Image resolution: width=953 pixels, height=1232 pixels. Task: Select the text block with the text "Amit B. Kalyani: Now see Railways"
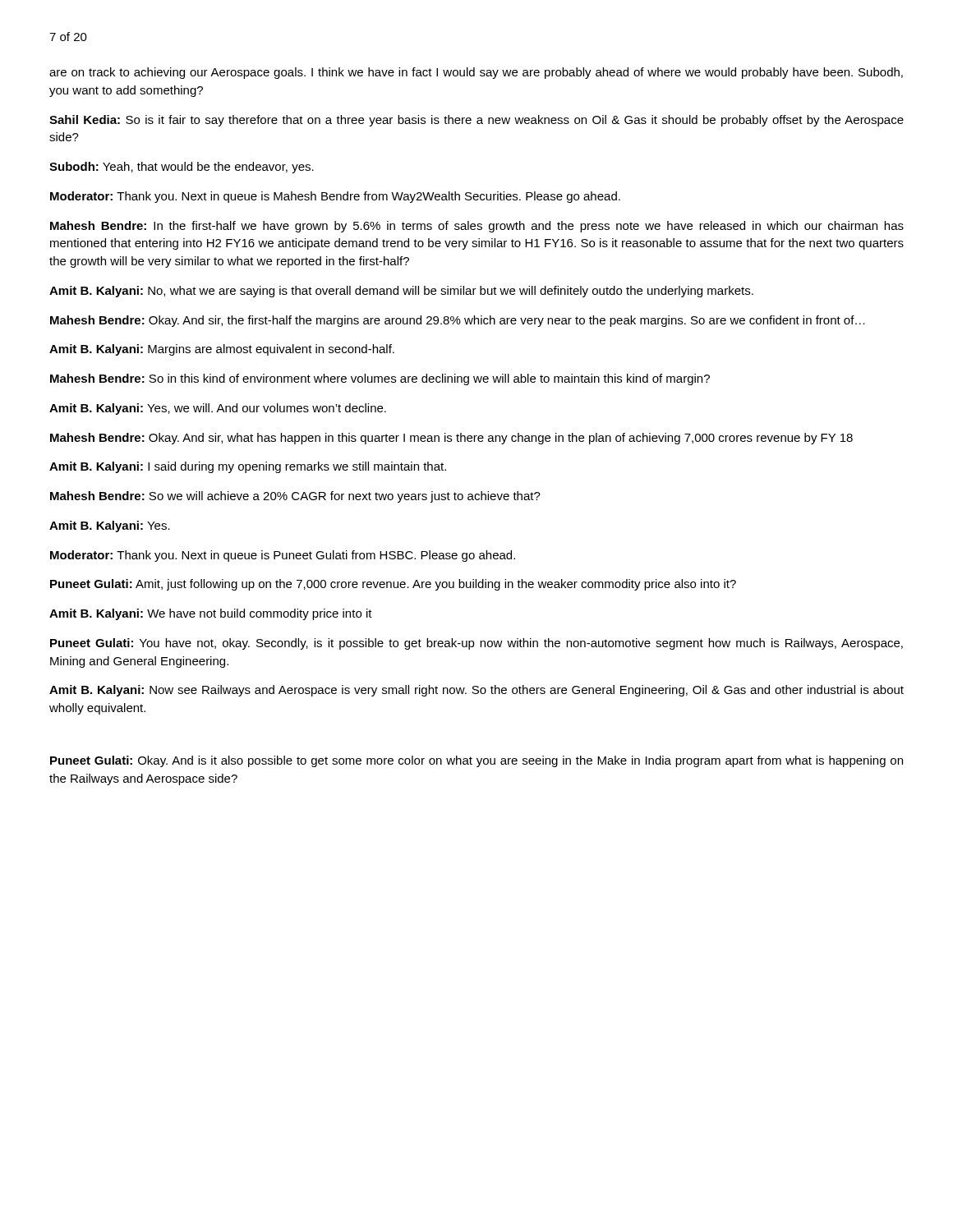coord(476,699)
